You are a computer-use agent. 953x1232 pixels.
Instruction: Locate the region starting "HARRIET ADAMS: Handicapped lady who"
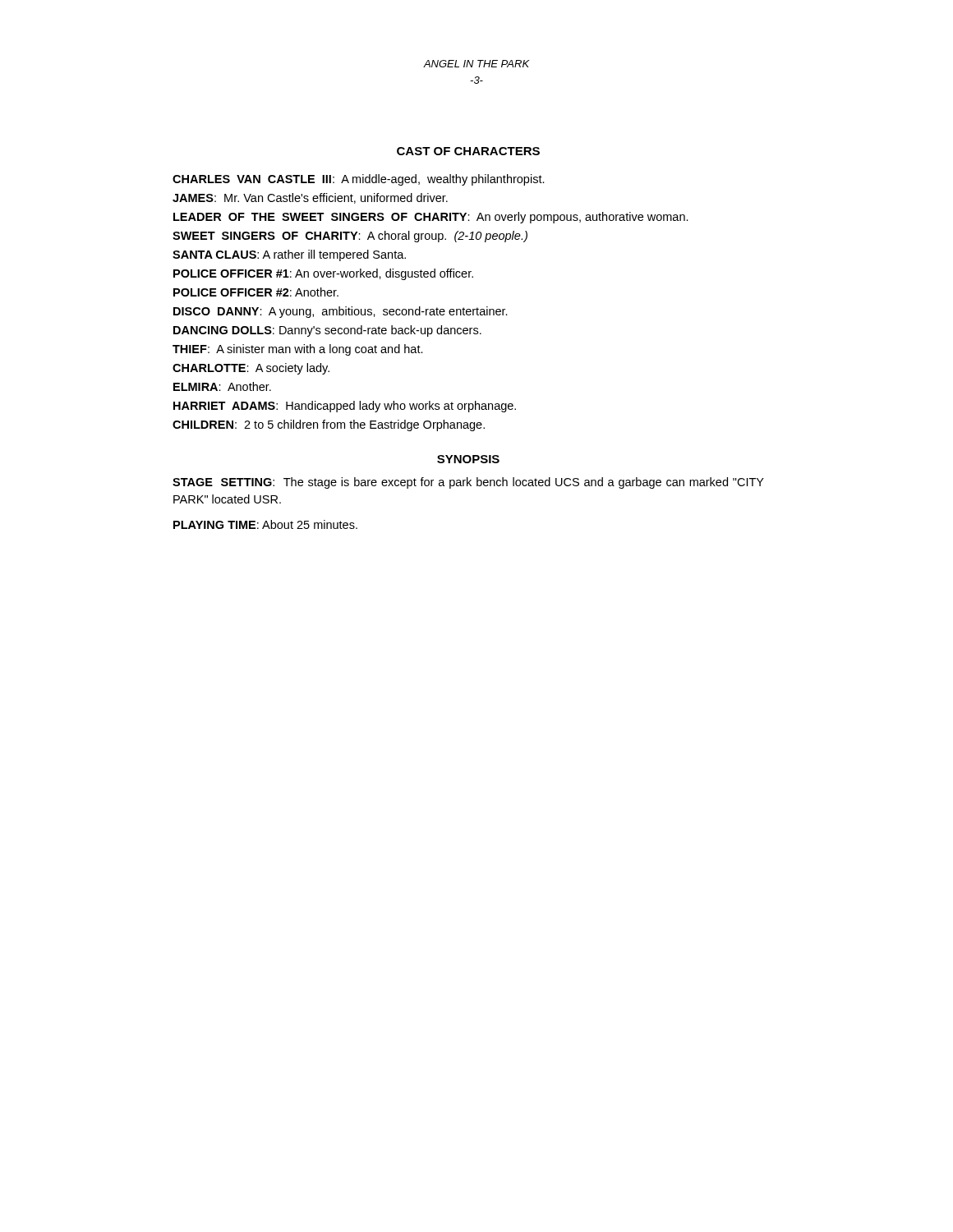click(x=345, y=406)
